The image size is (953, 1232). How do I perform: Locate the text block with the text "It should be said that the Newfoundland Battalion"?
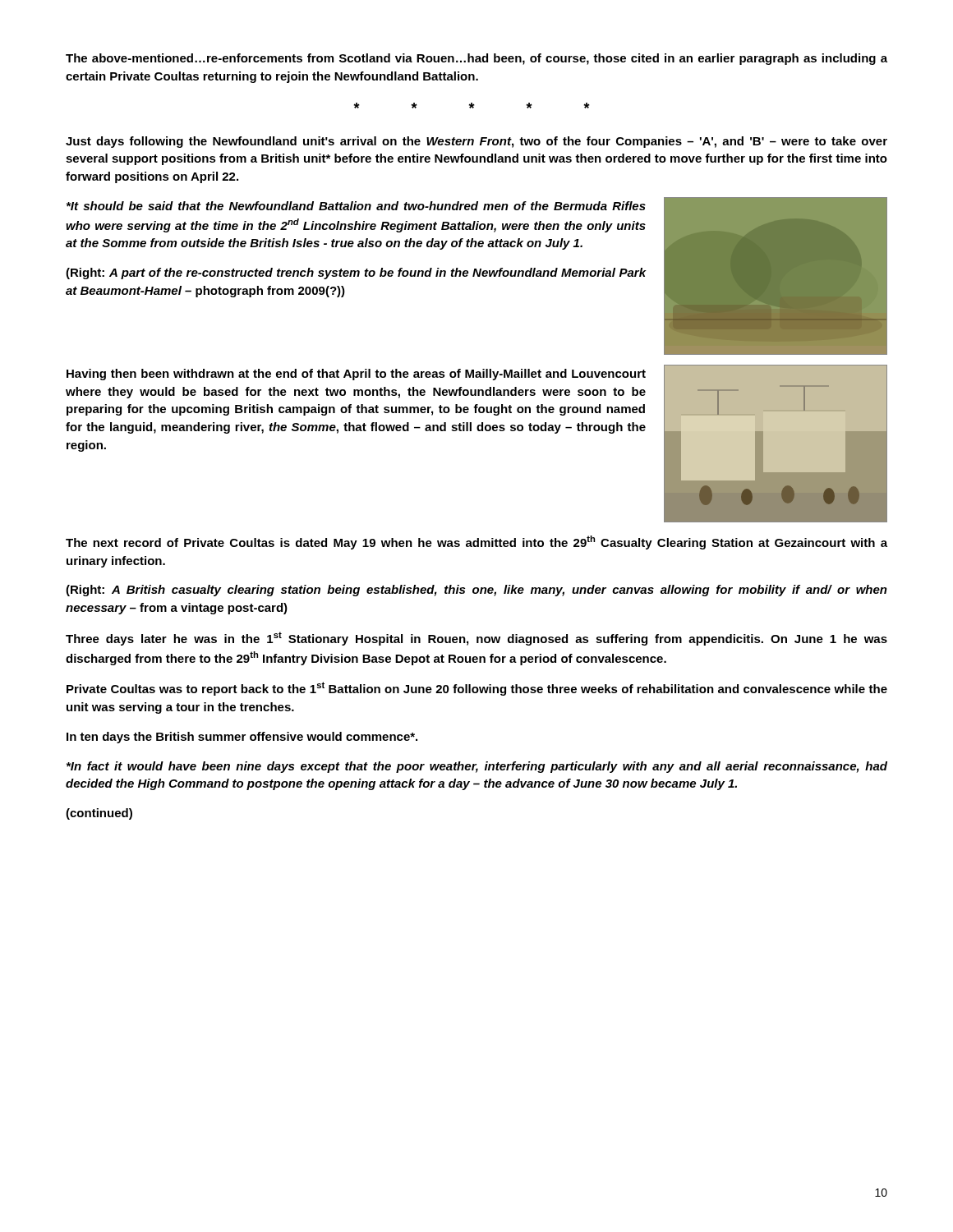(356, 224)
